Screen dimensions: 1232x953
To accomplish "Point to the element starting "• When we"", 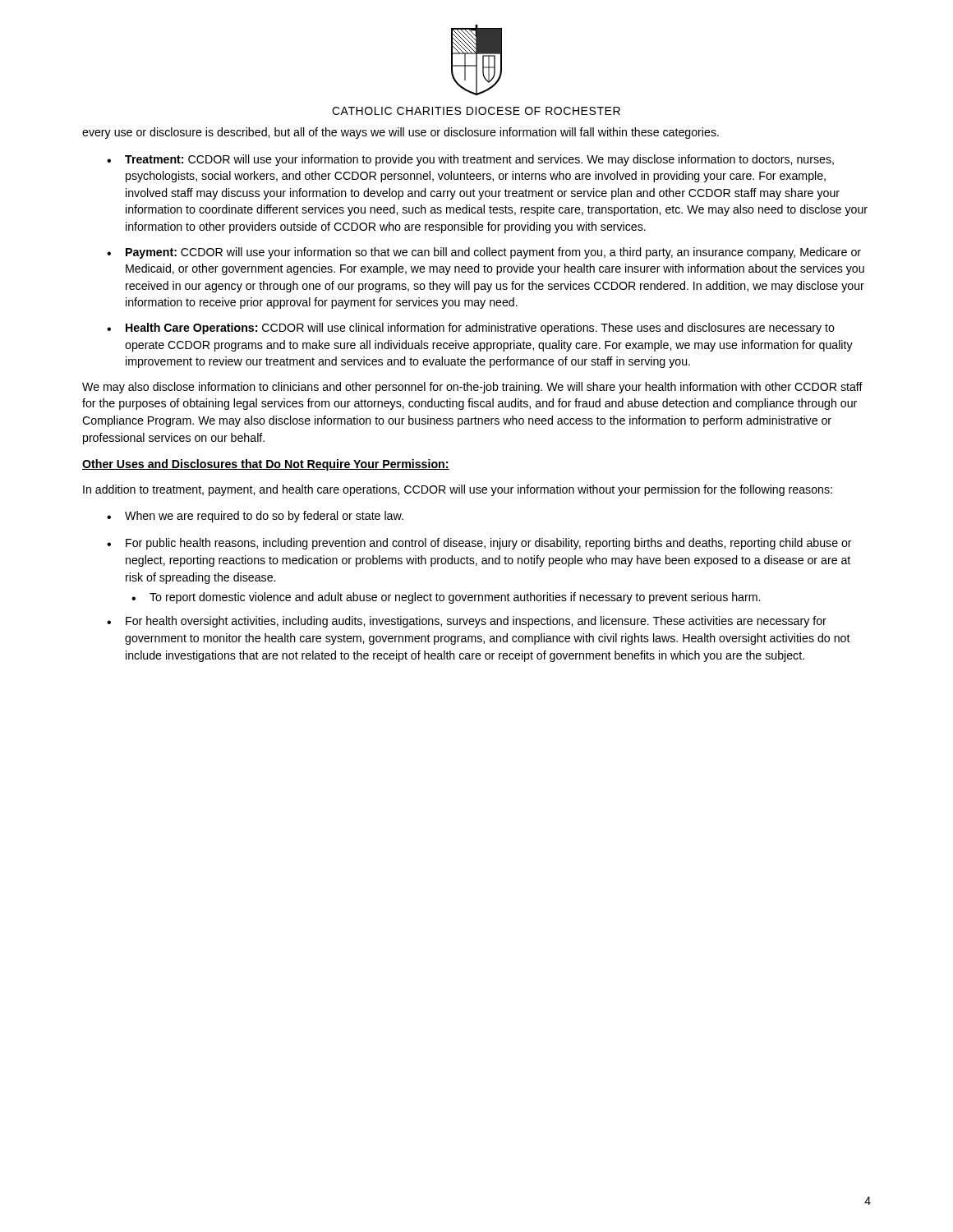I will click(x=255, y=517).
